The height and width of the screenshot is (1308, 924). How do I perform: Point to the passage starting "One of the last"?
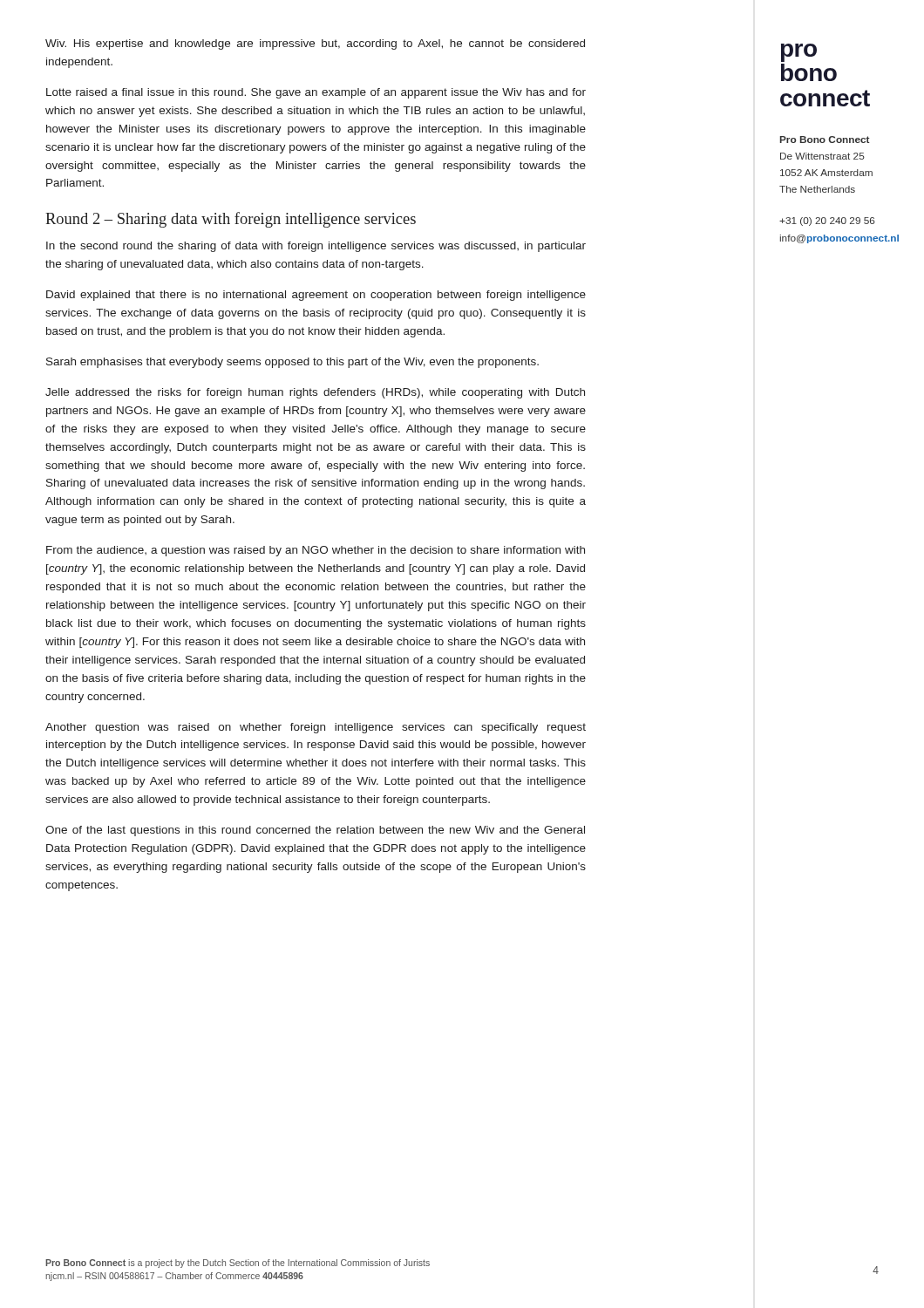pos(316,858)
